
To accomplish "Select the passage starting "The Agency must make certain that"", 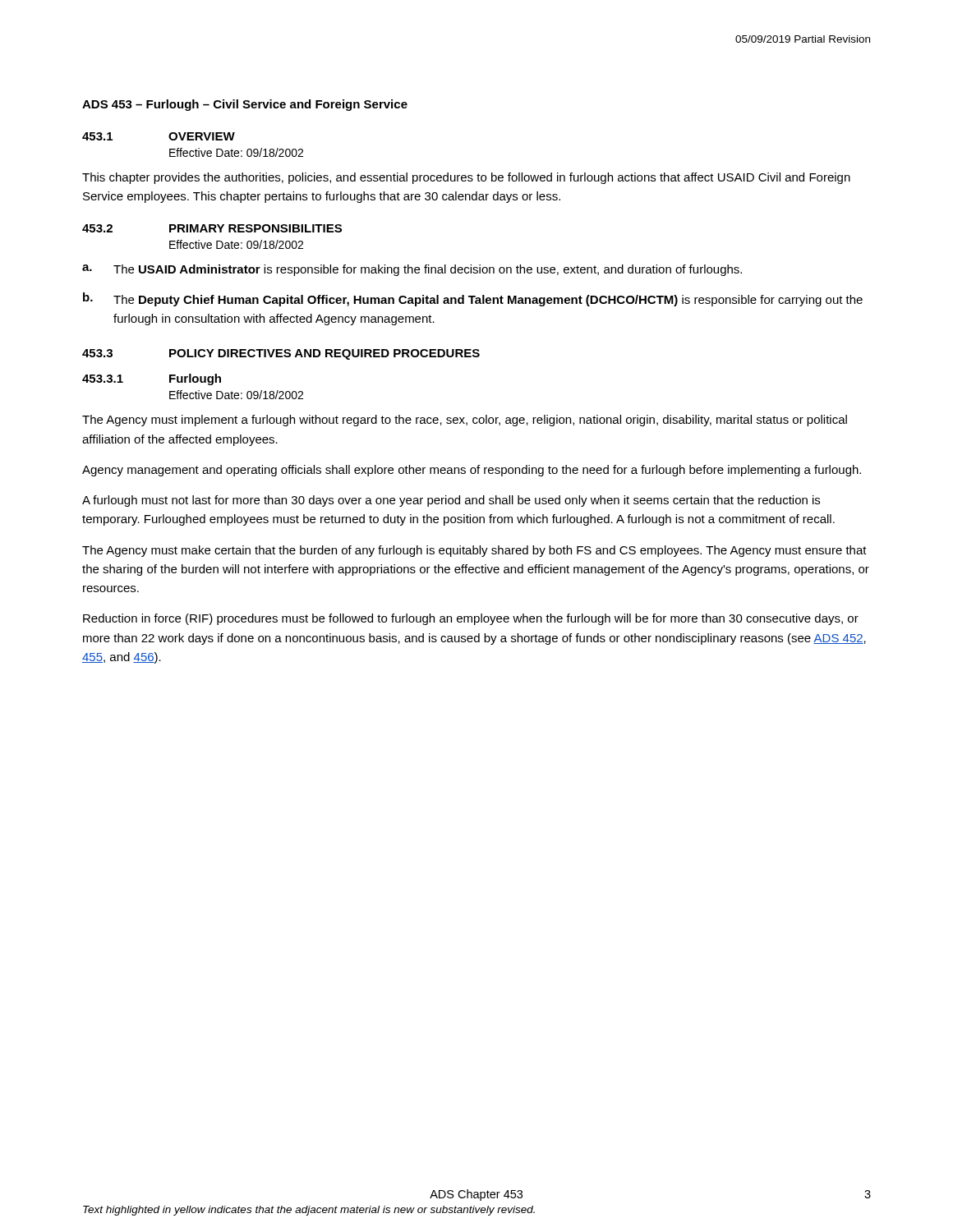I will [x=476, y=569].
